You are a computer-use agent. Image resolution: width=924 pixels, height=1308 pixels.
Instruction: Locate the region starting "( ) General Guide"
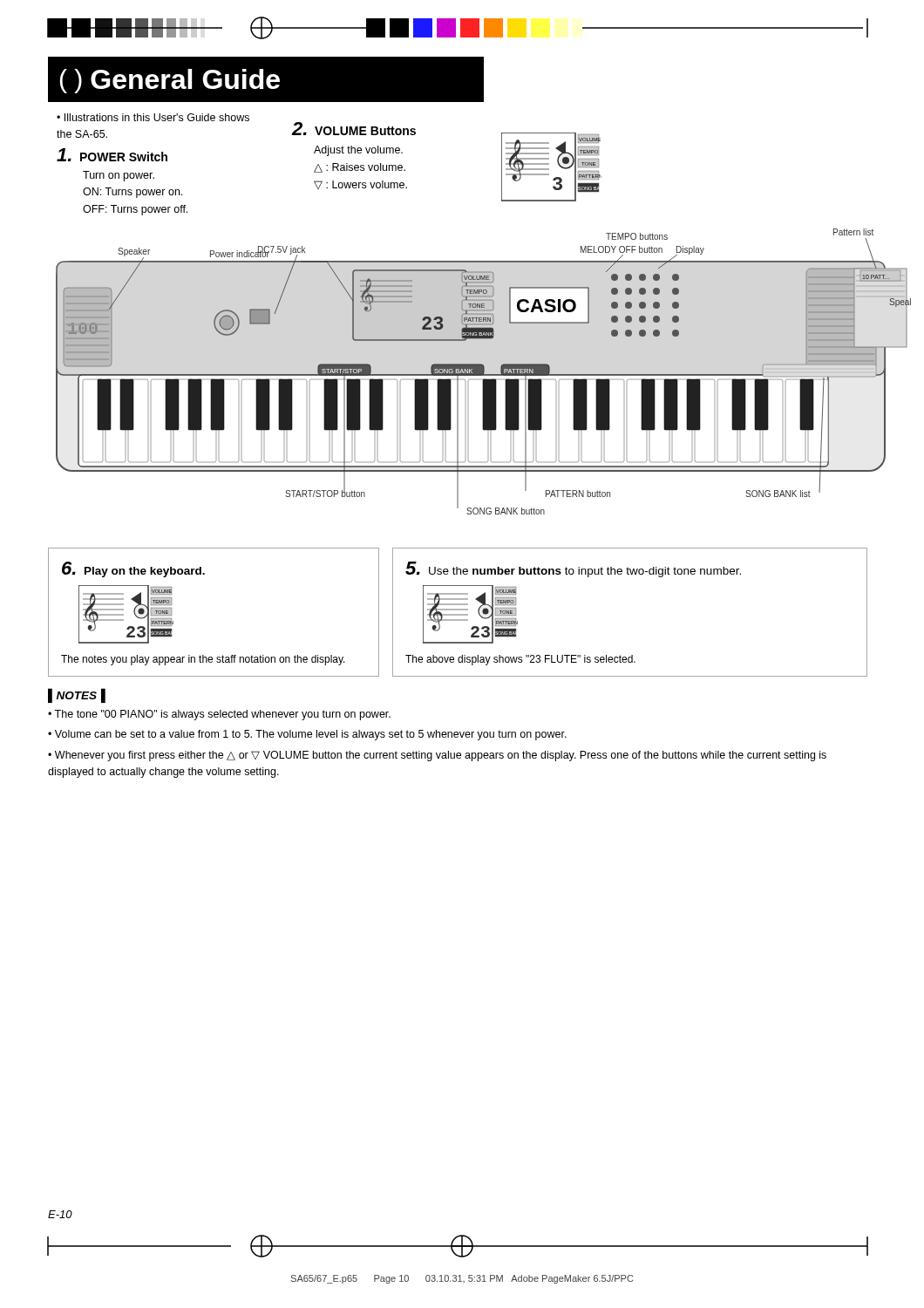170,79
